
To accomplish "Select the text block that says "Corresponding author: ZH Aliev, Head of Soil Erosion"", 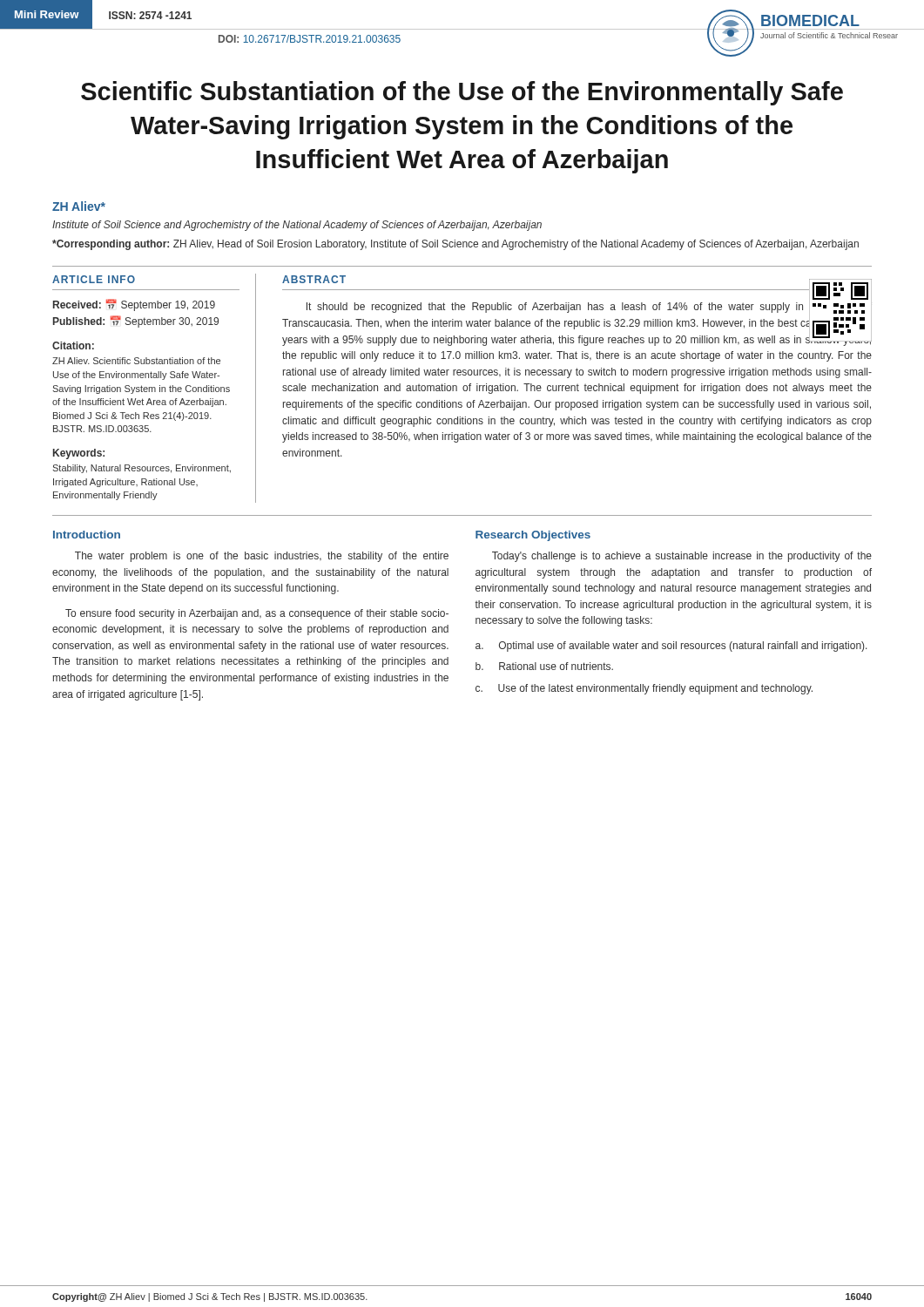I will click(456, 244).
